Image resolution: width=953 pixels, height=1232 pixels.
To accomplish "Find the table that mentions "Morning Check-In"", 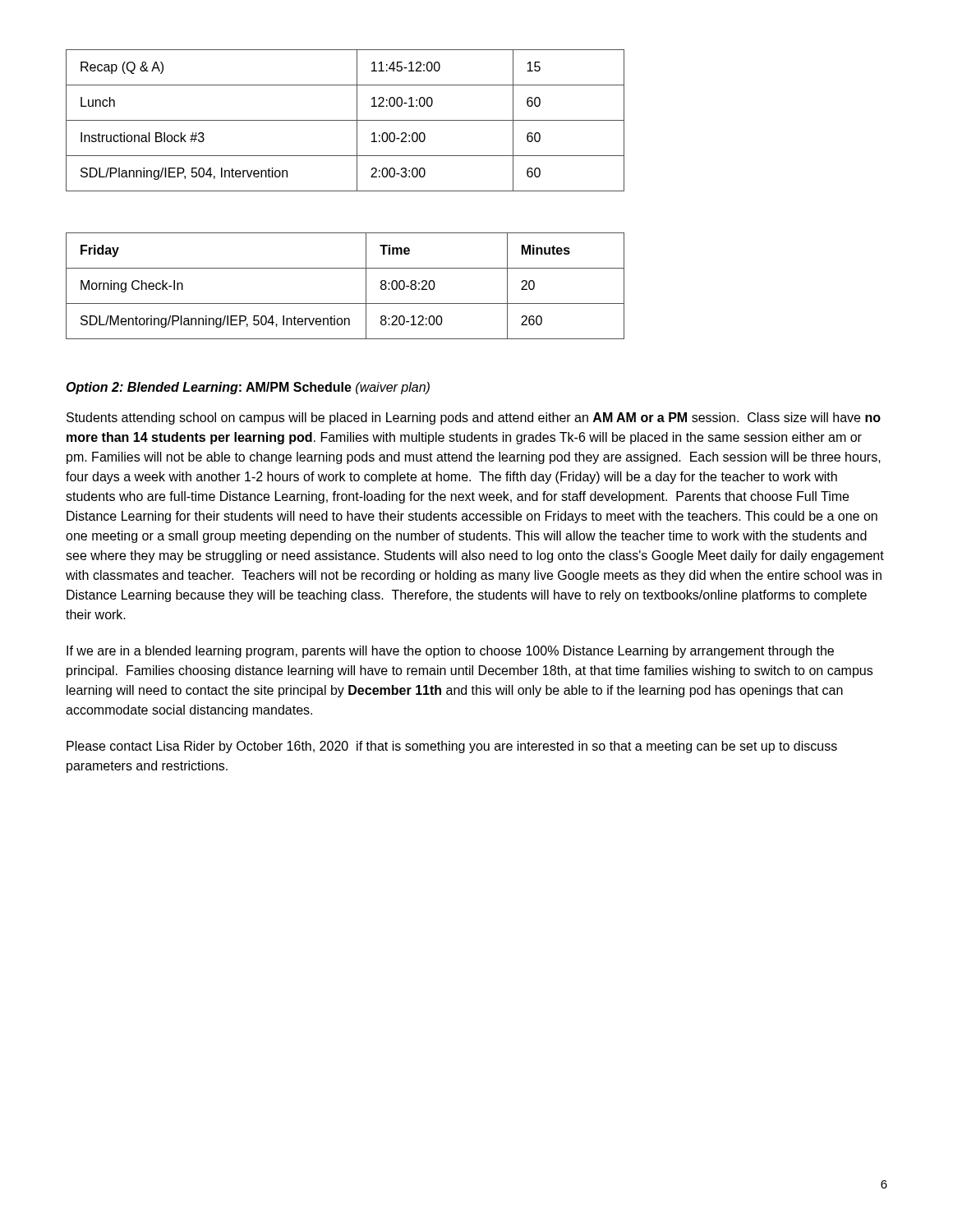I will pyautogui.click(x=476, y=286).
